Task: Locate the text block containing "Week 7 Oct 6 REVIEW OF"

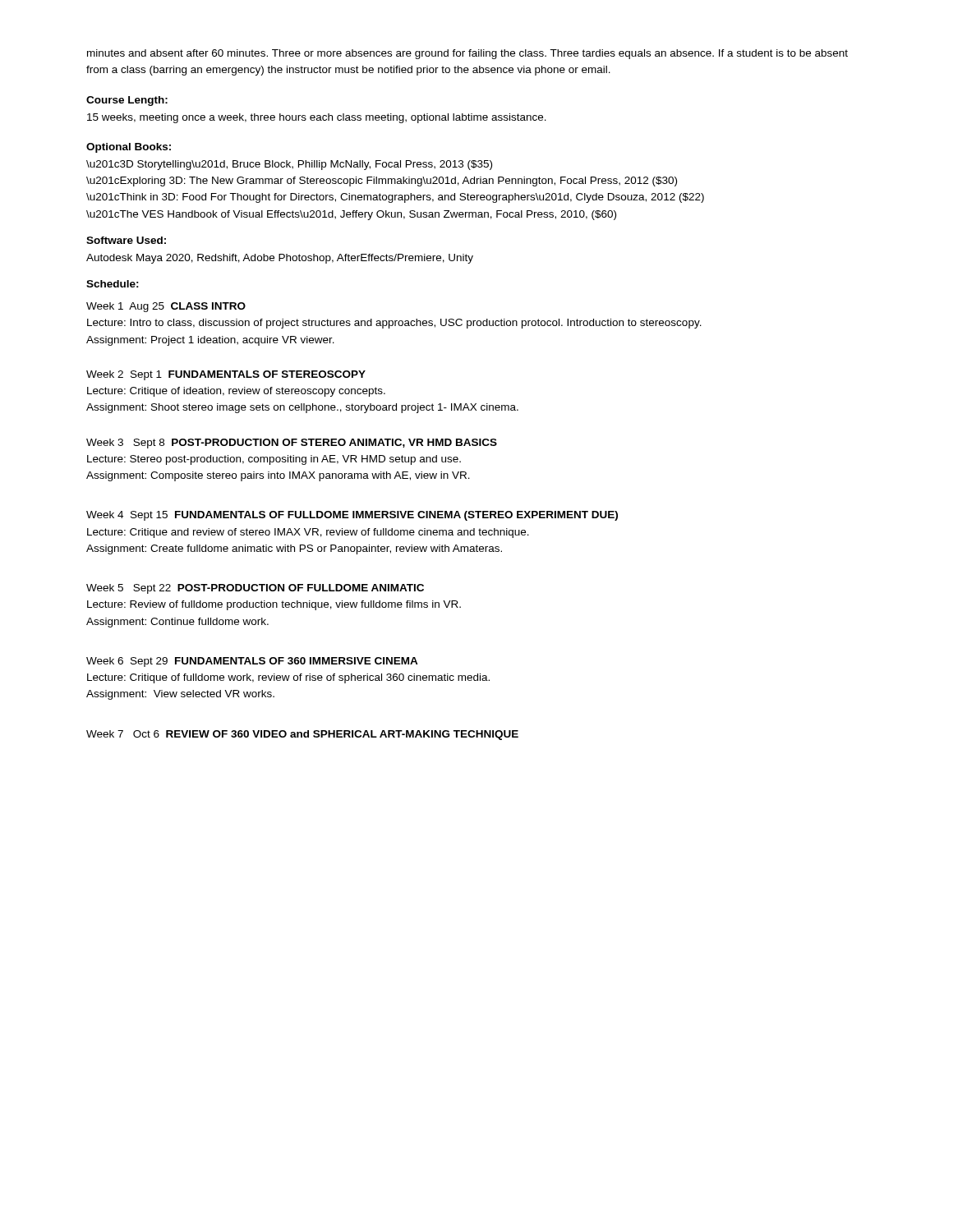Action: (x=302, y=733)
